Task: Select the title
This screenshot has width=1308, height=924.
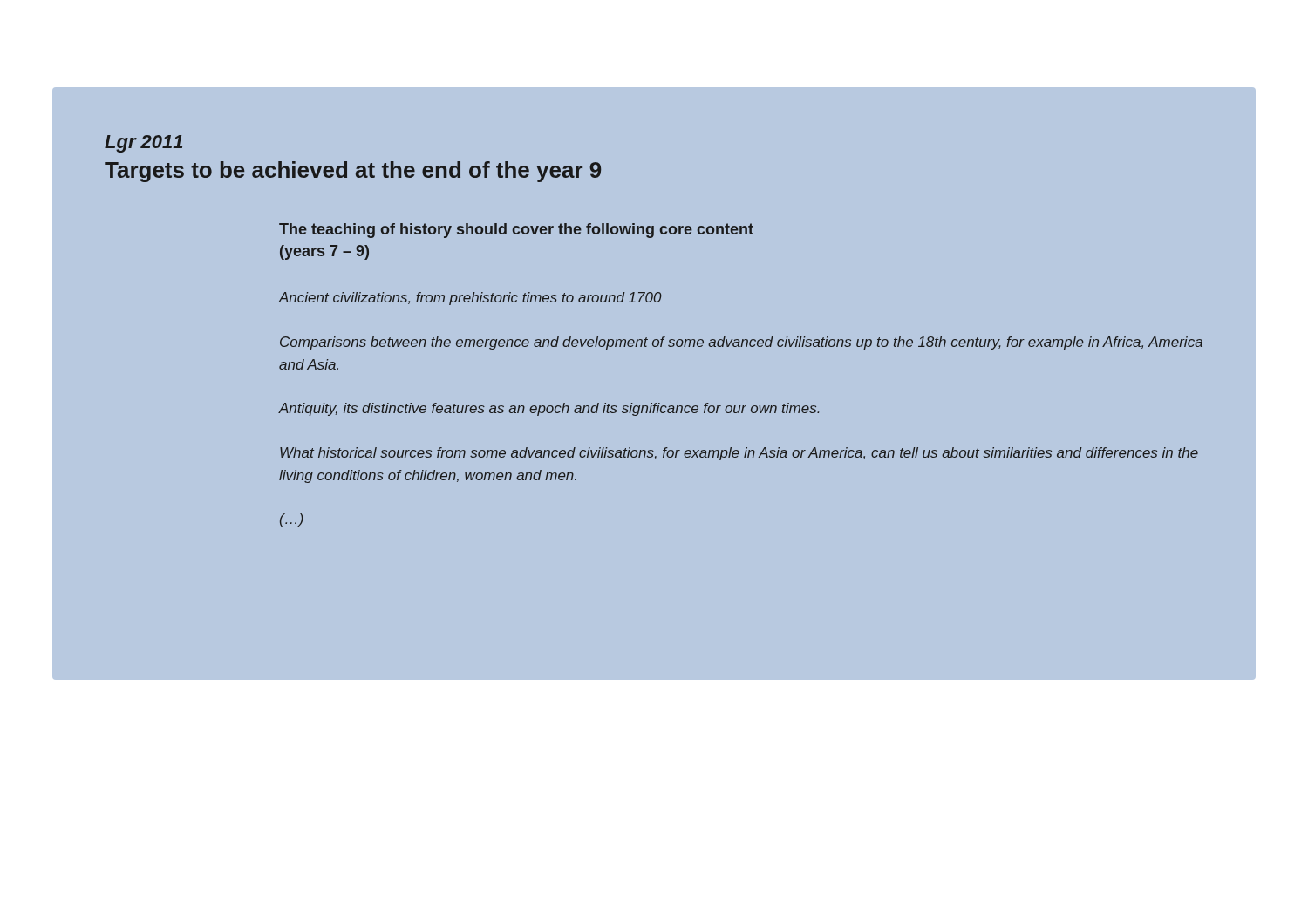Action: coord(654,157)
